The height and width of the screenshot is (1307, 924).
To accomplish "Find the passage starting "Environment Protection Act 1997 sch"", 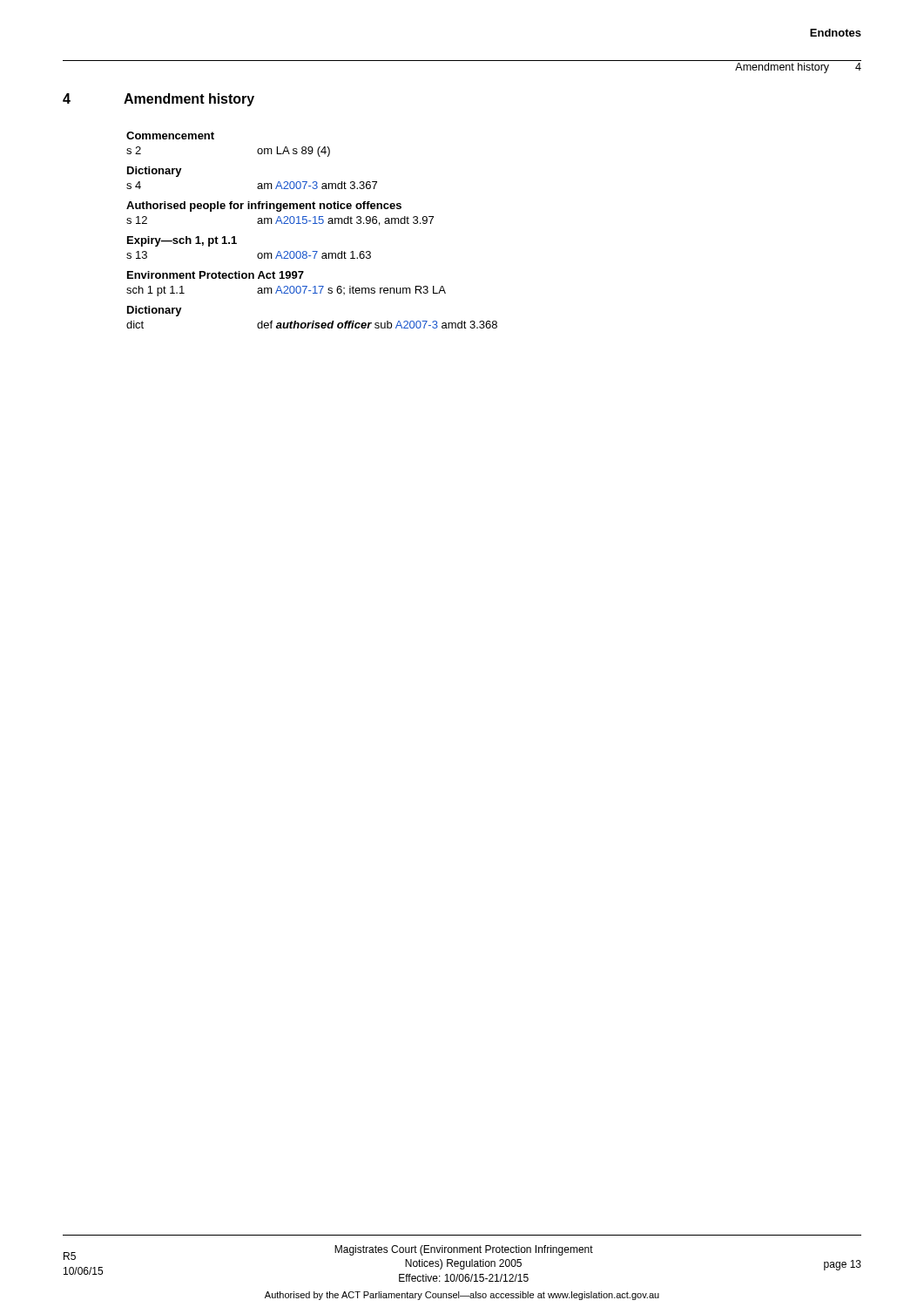I will click(x=216, y=275).
